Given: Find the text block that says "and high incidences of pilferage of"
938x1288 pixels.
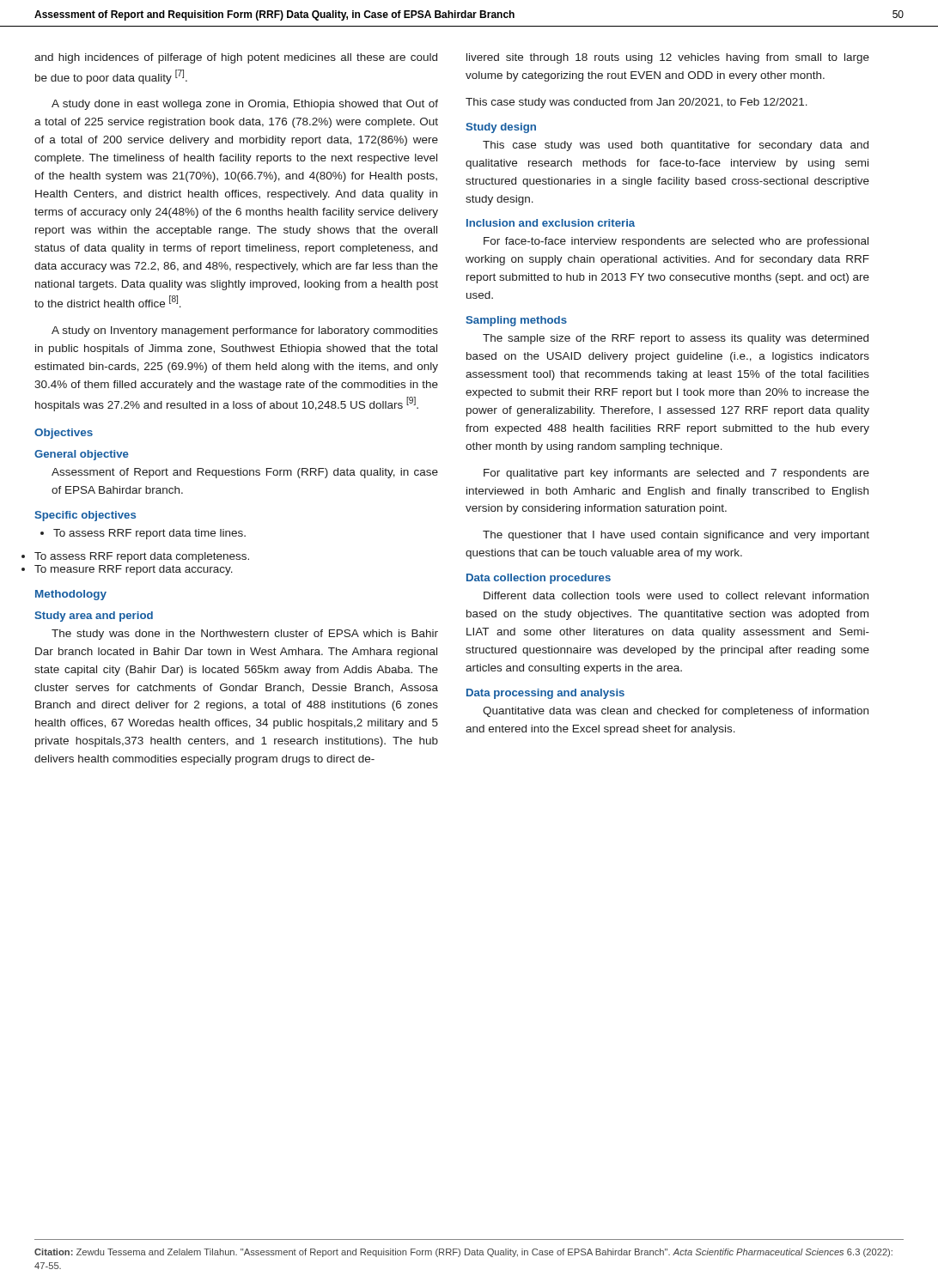Looking at the screenshot, I should pos(236,68).
